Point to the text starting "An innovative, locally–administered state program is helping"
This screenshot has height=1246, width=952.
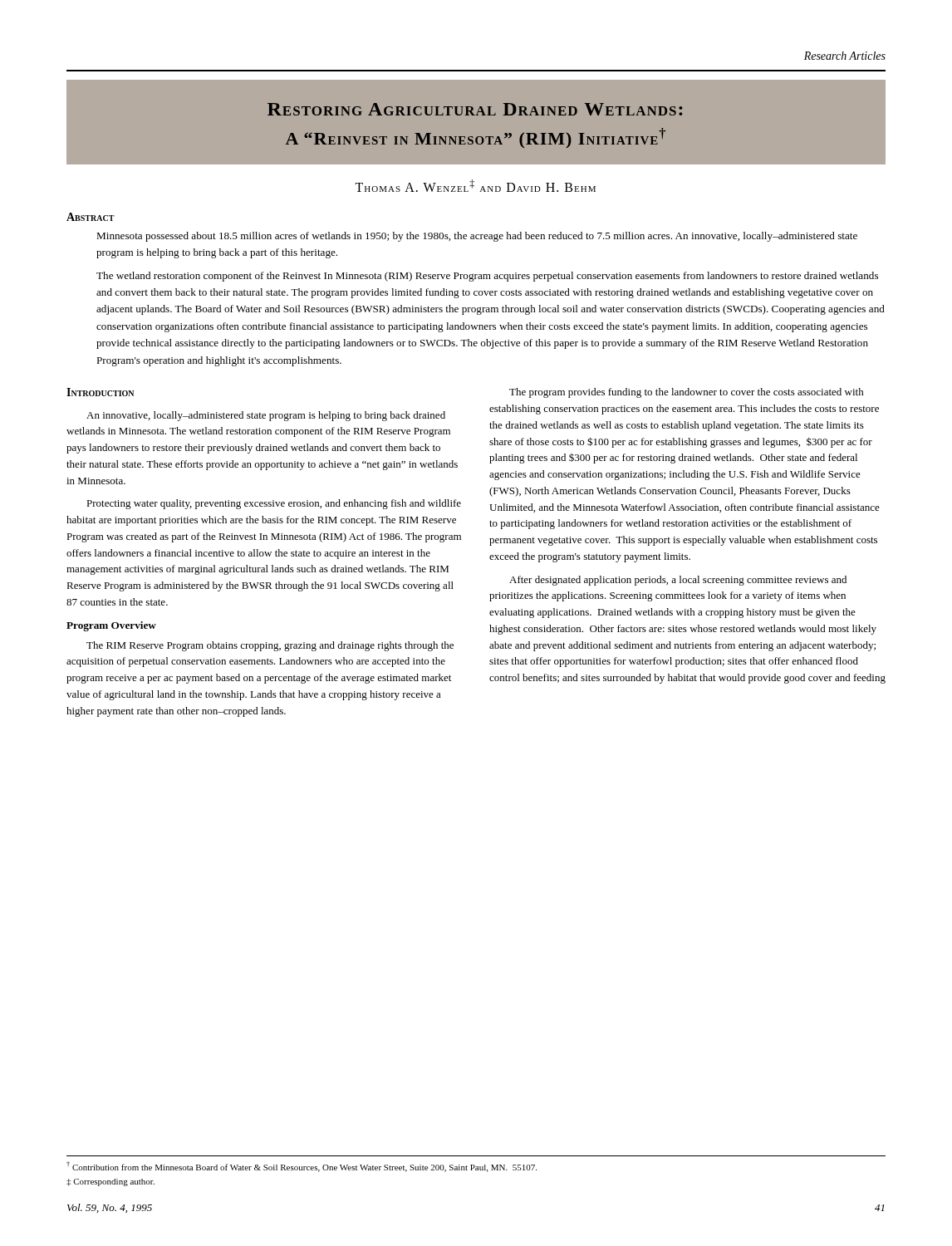(265, 508)
